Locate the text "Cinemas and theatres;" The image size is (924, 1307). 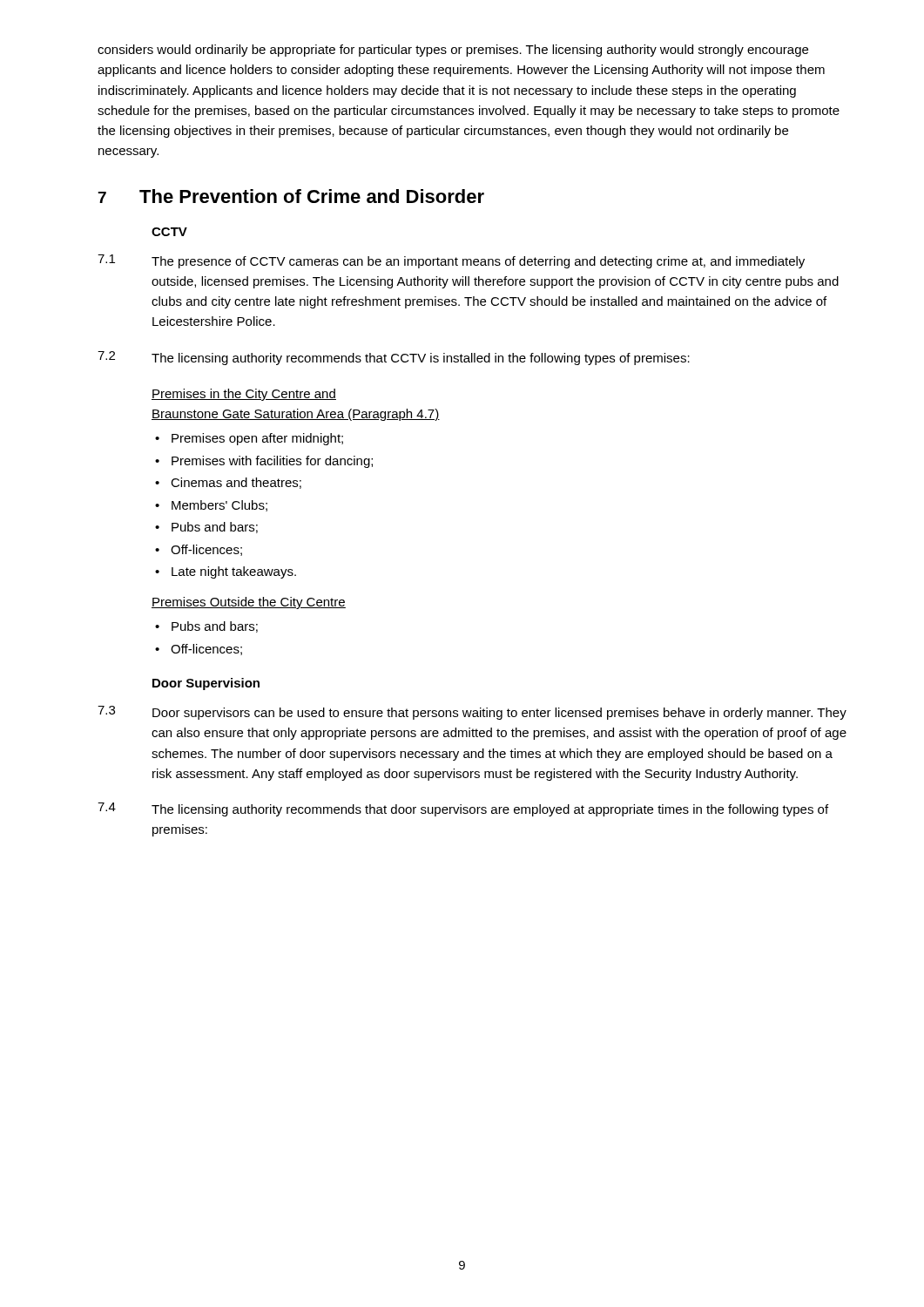236,482
